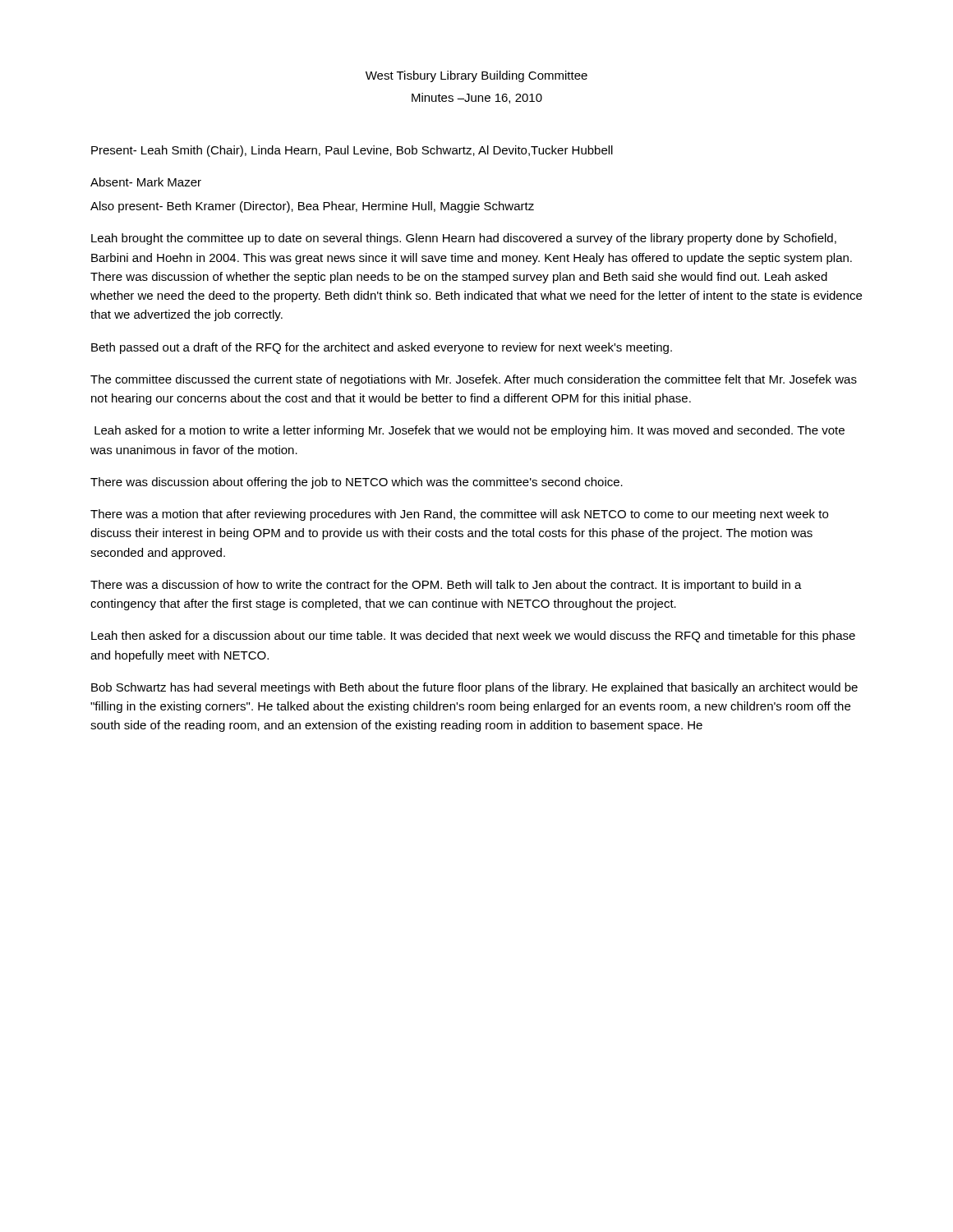Click the passage that begins "Beth passed out a draft"
Viewport: 953px width, 1232px height.
382,347
